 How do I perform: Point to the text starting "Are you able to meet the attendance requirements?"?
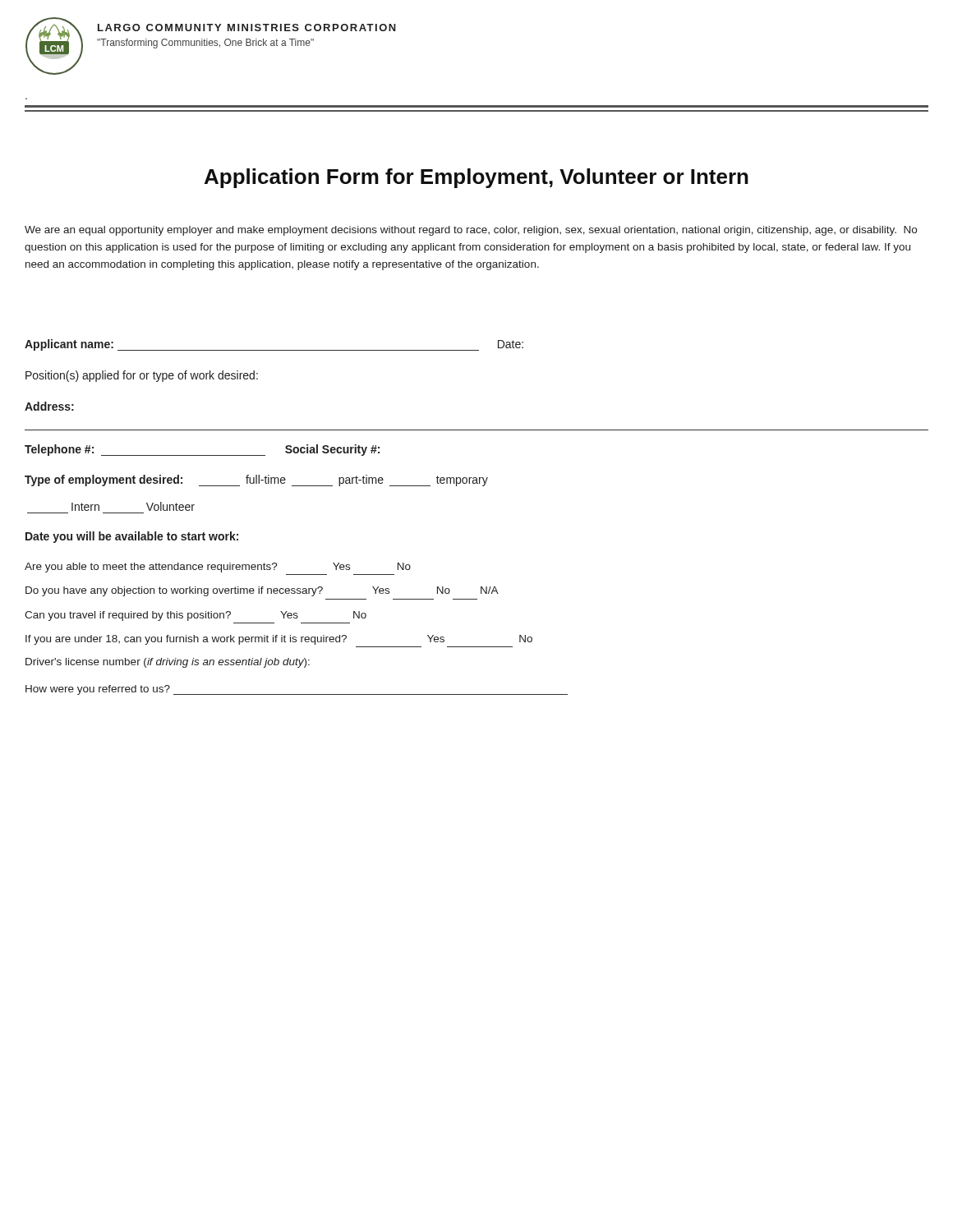pyautogui.click(x=218, y=568)
